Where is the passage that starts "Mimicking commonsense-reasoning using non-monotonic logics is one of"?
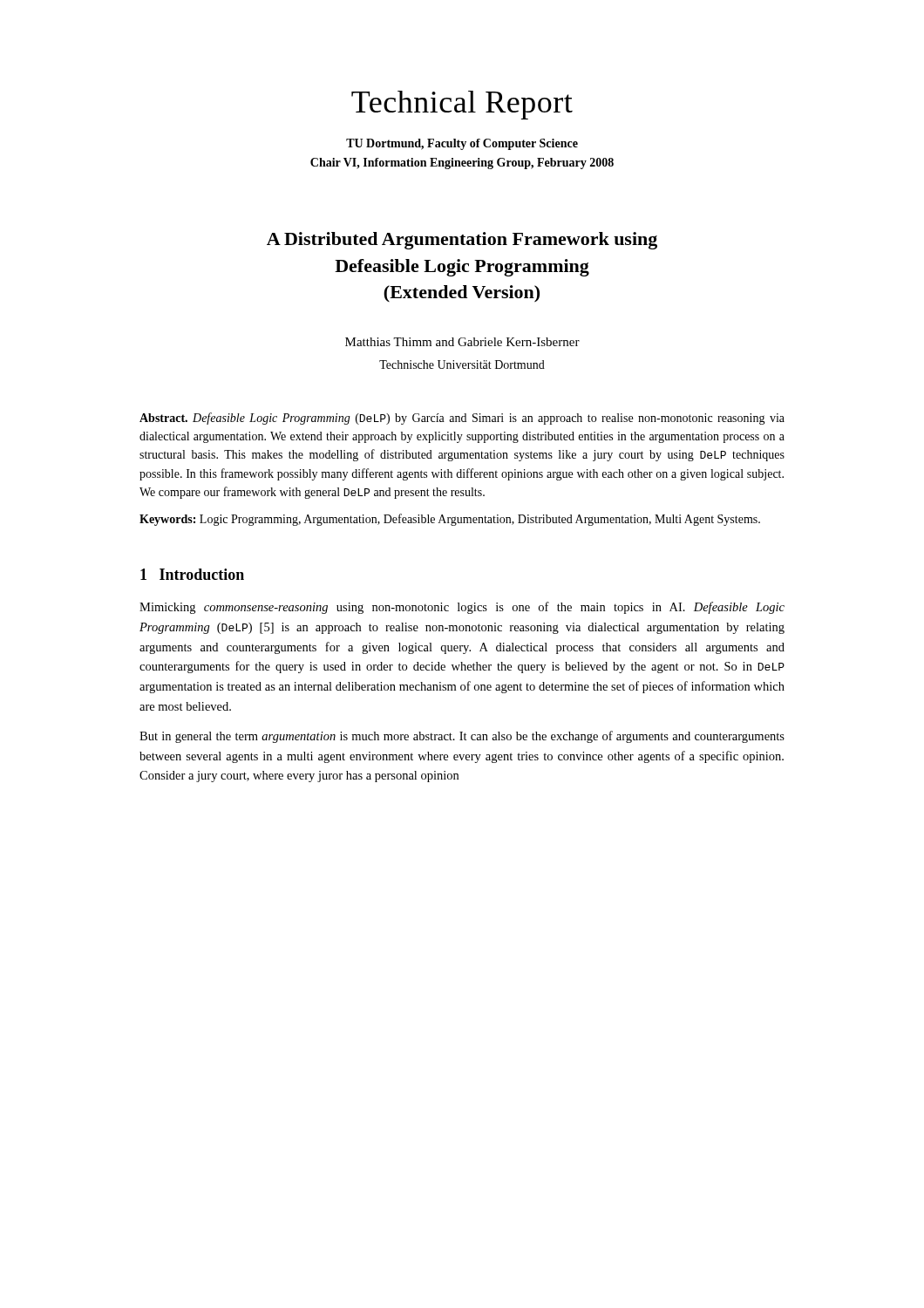Screen dimensions: 1308x924 (462, 657)
